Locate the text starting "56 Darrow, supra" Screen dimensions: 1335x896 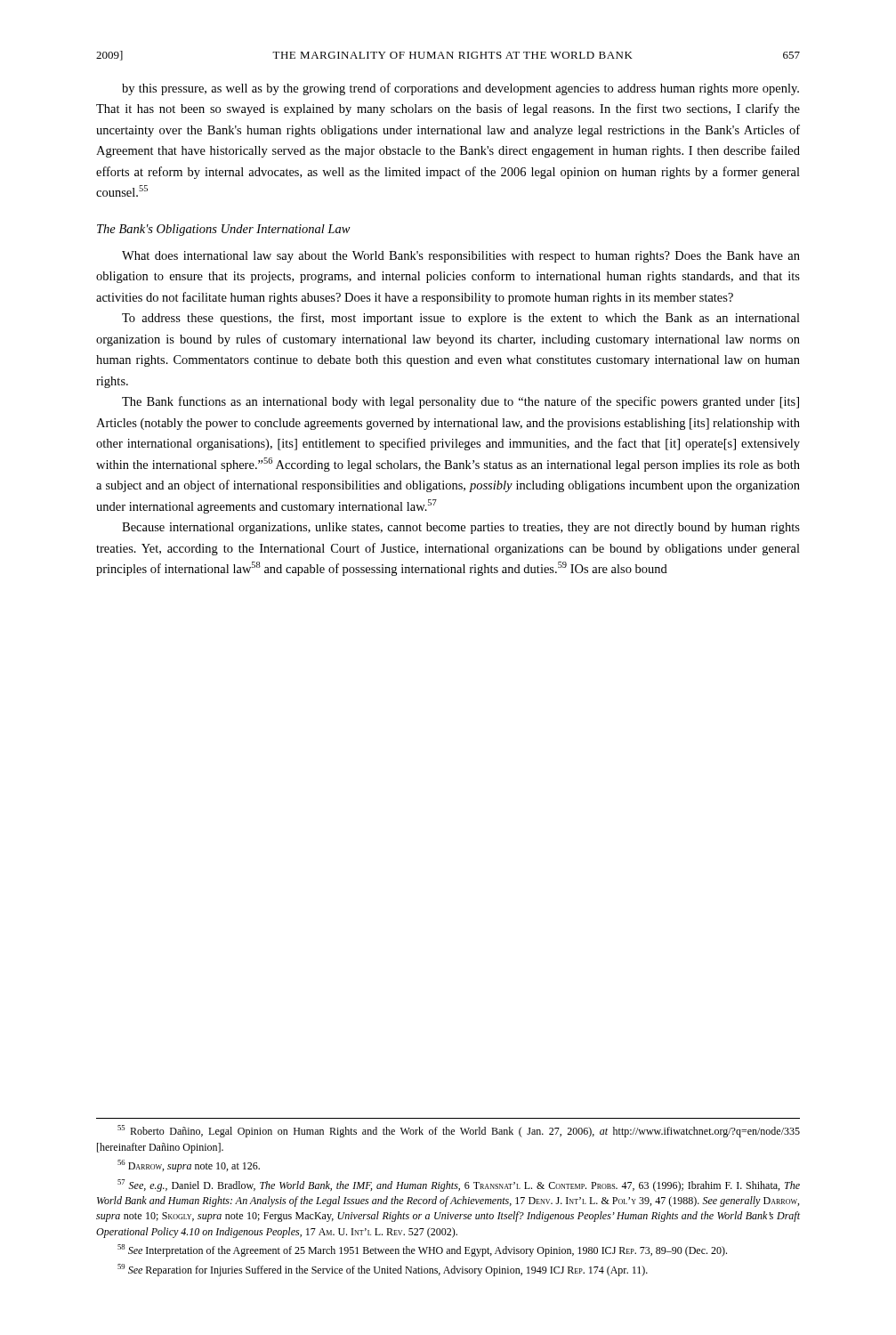coord(189,1166)
